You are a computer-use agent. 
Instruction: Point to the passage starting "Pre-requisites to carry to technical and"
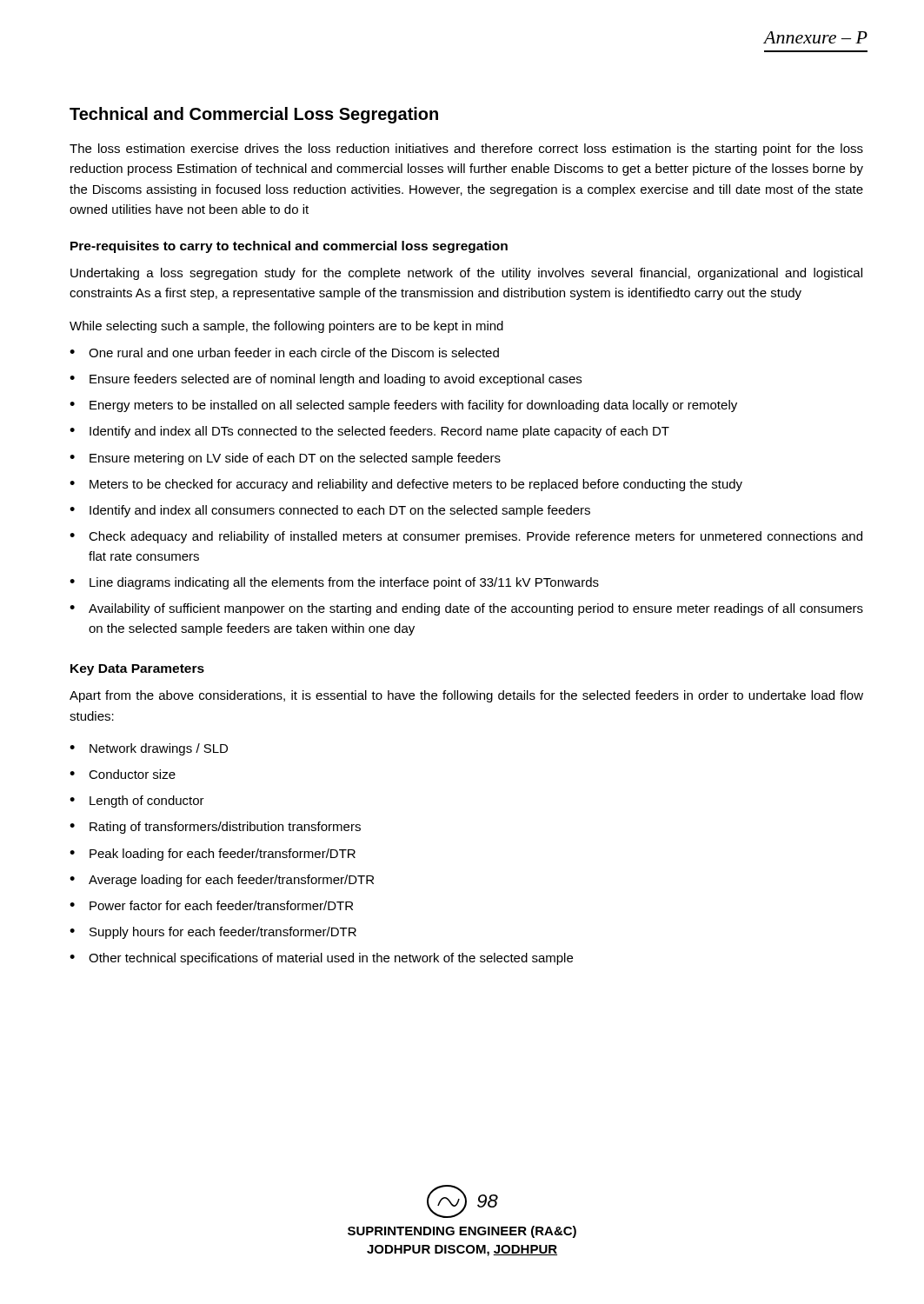pyautogui.click(x=289, y=246)
